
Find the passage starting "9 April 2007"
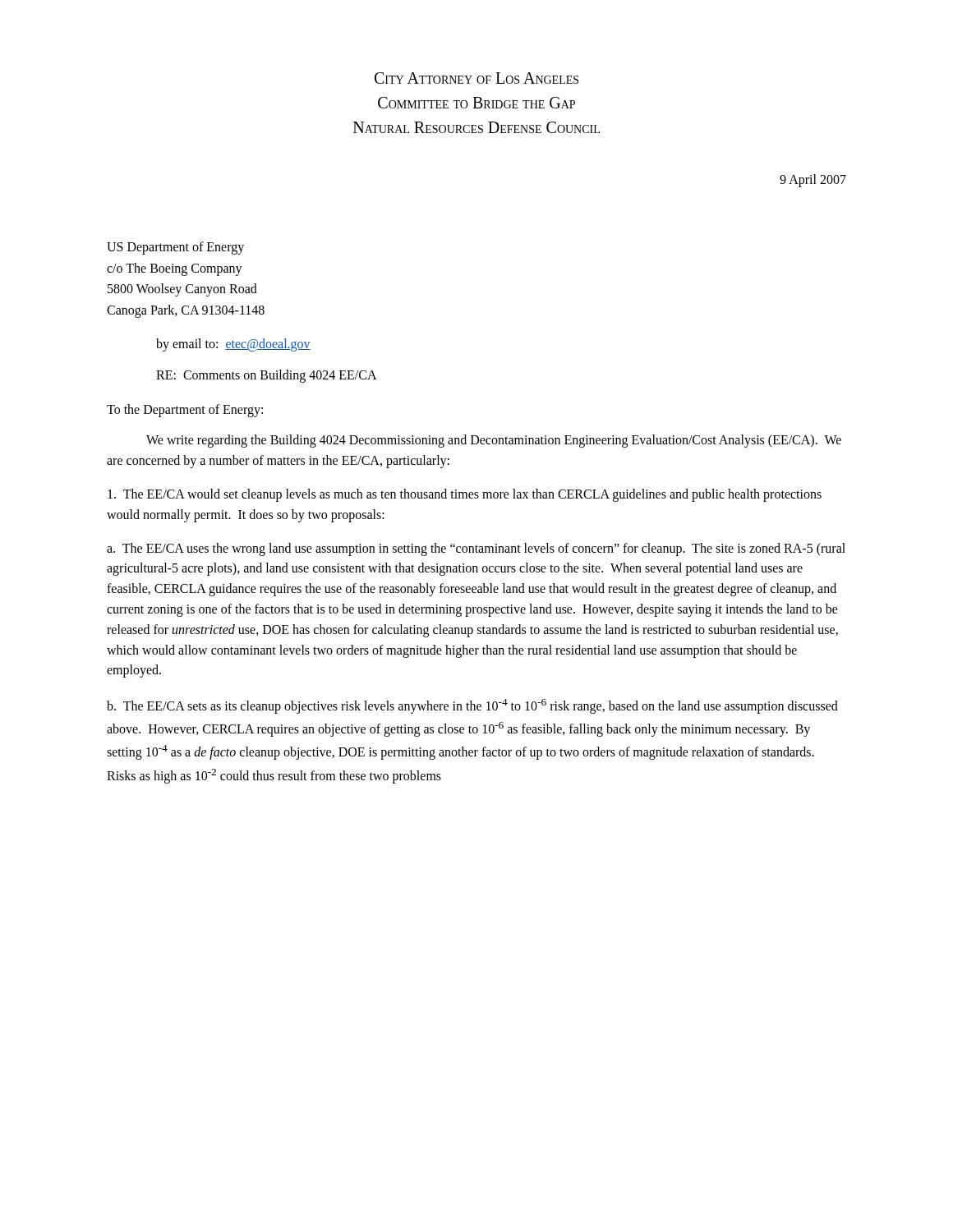click(x=813, y=179)
